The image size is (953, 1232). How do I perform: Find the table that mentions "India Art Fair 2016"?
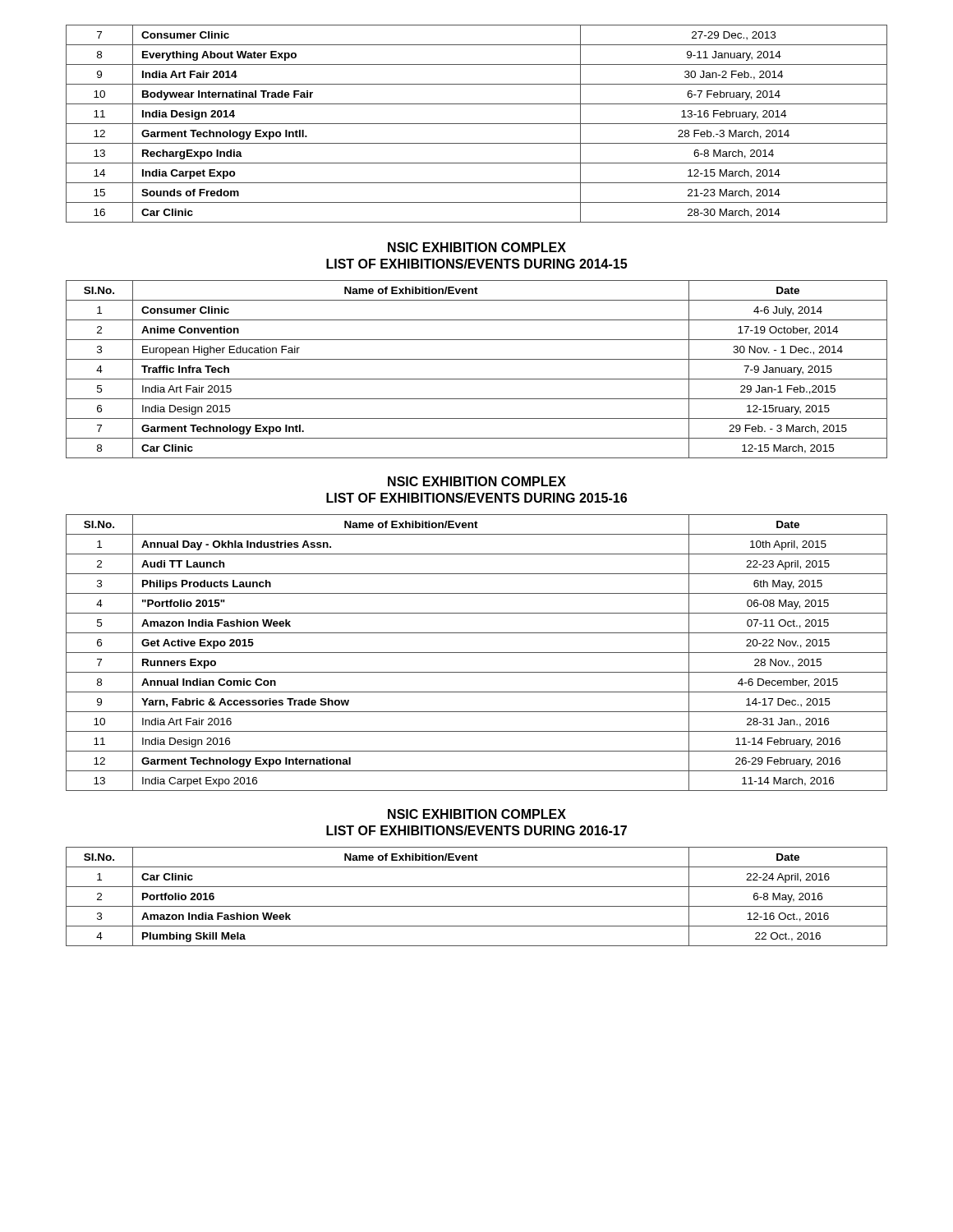click(x=476, y=653)
